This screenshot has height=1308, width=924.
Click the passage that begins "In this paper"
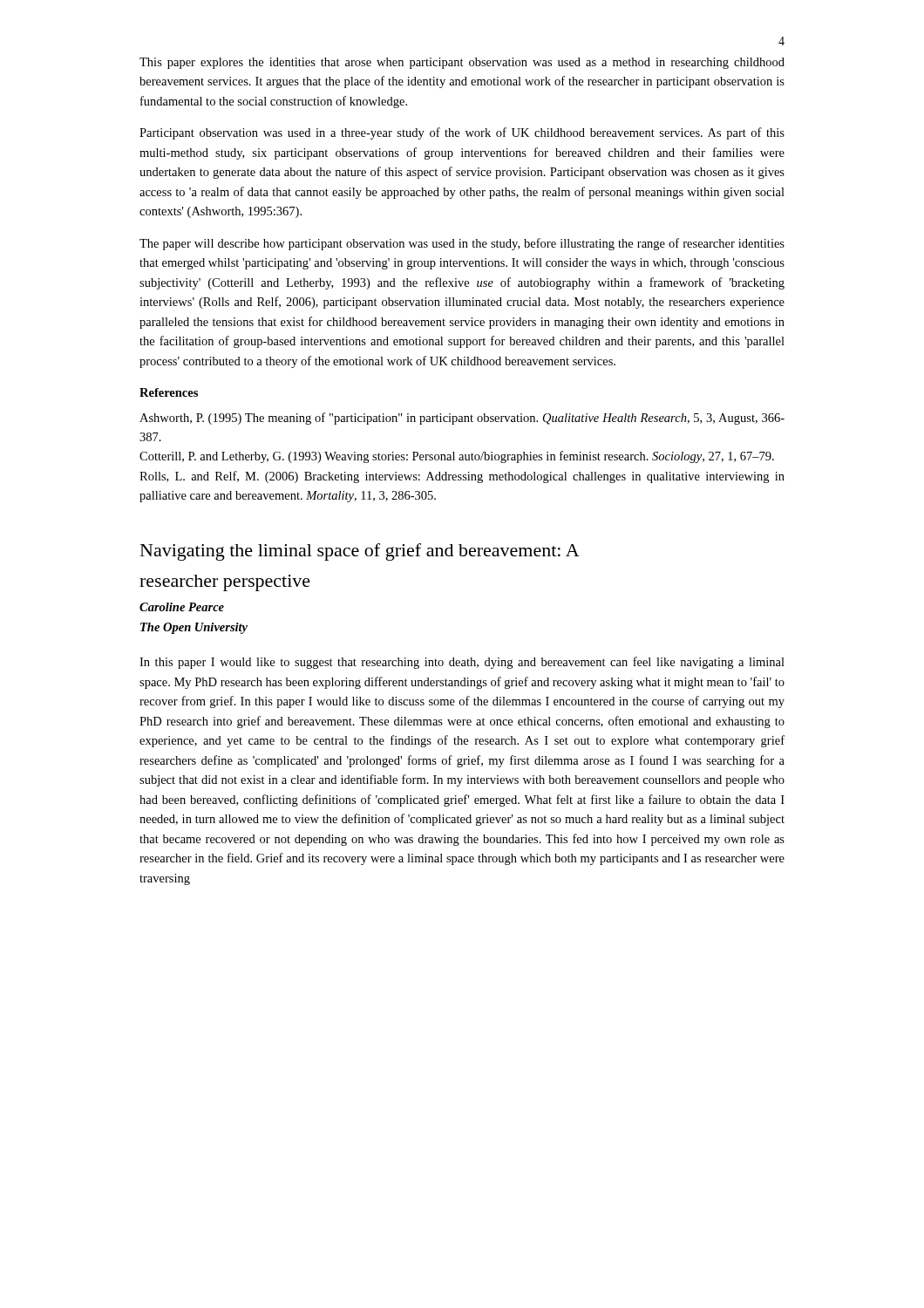(x=462, y=770)
